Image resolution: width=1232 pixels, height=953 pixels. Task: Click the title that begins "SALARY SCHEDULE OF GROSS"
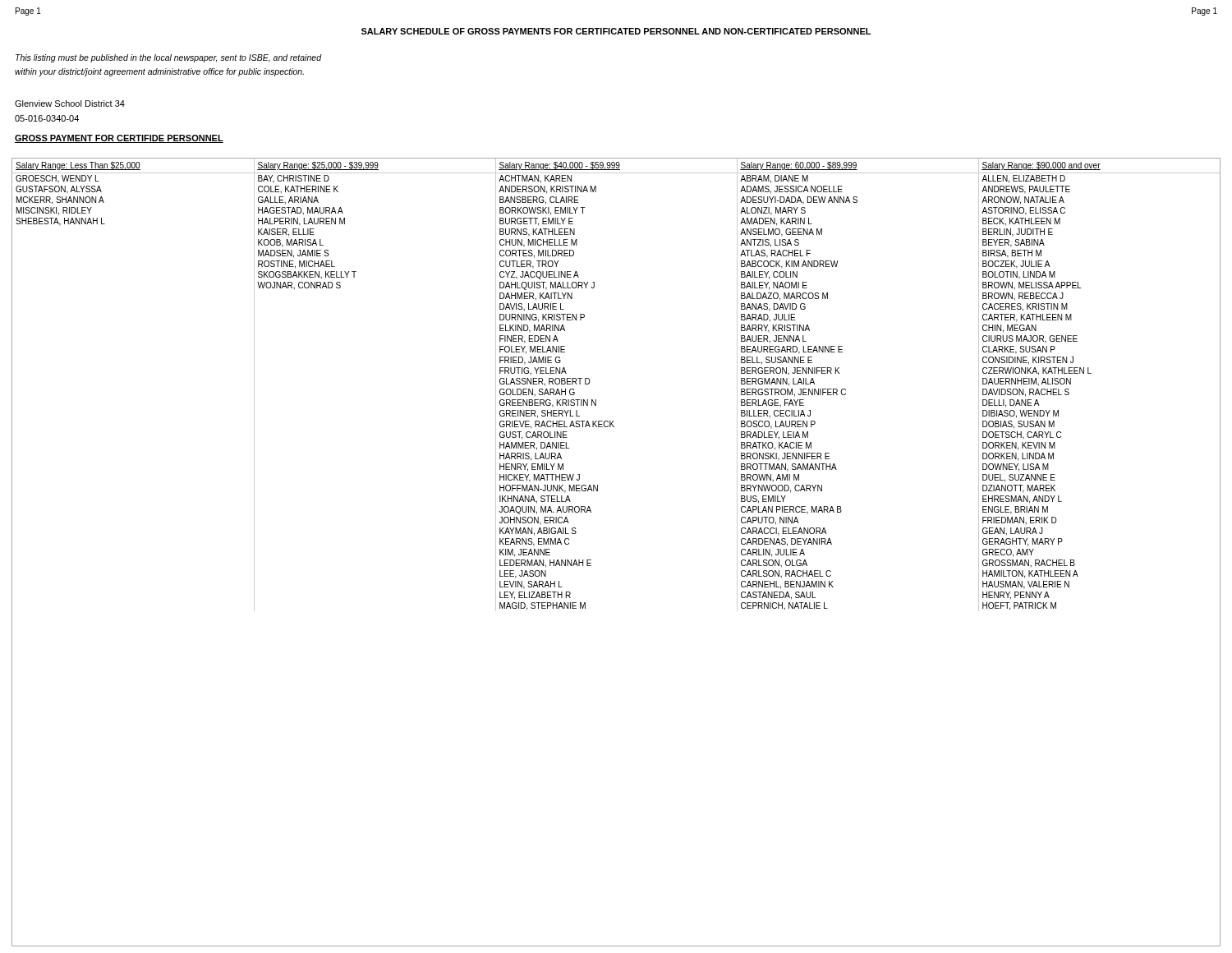[x=616, y=31]
